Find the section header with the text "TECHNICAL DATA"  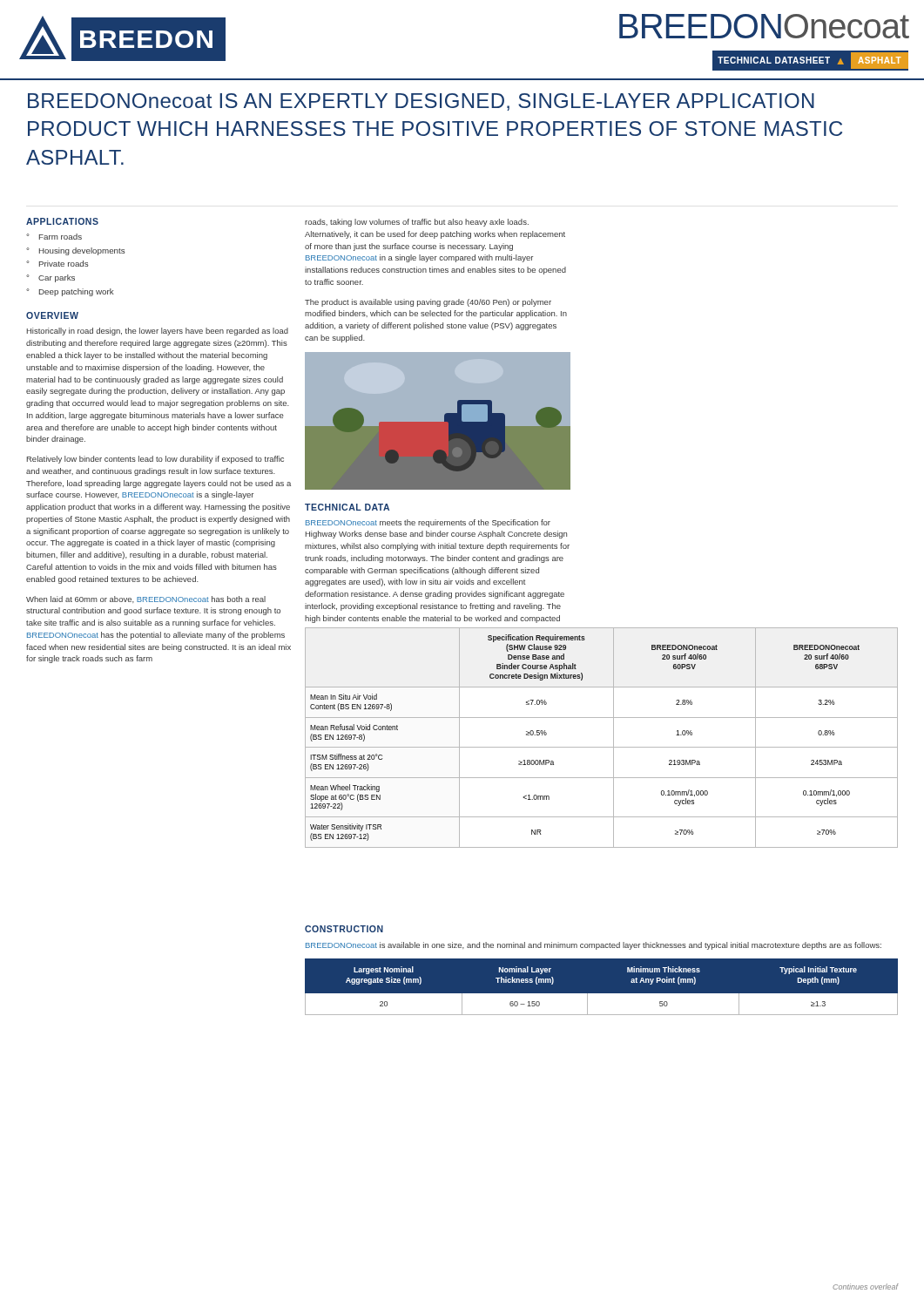tap(347, 507)
